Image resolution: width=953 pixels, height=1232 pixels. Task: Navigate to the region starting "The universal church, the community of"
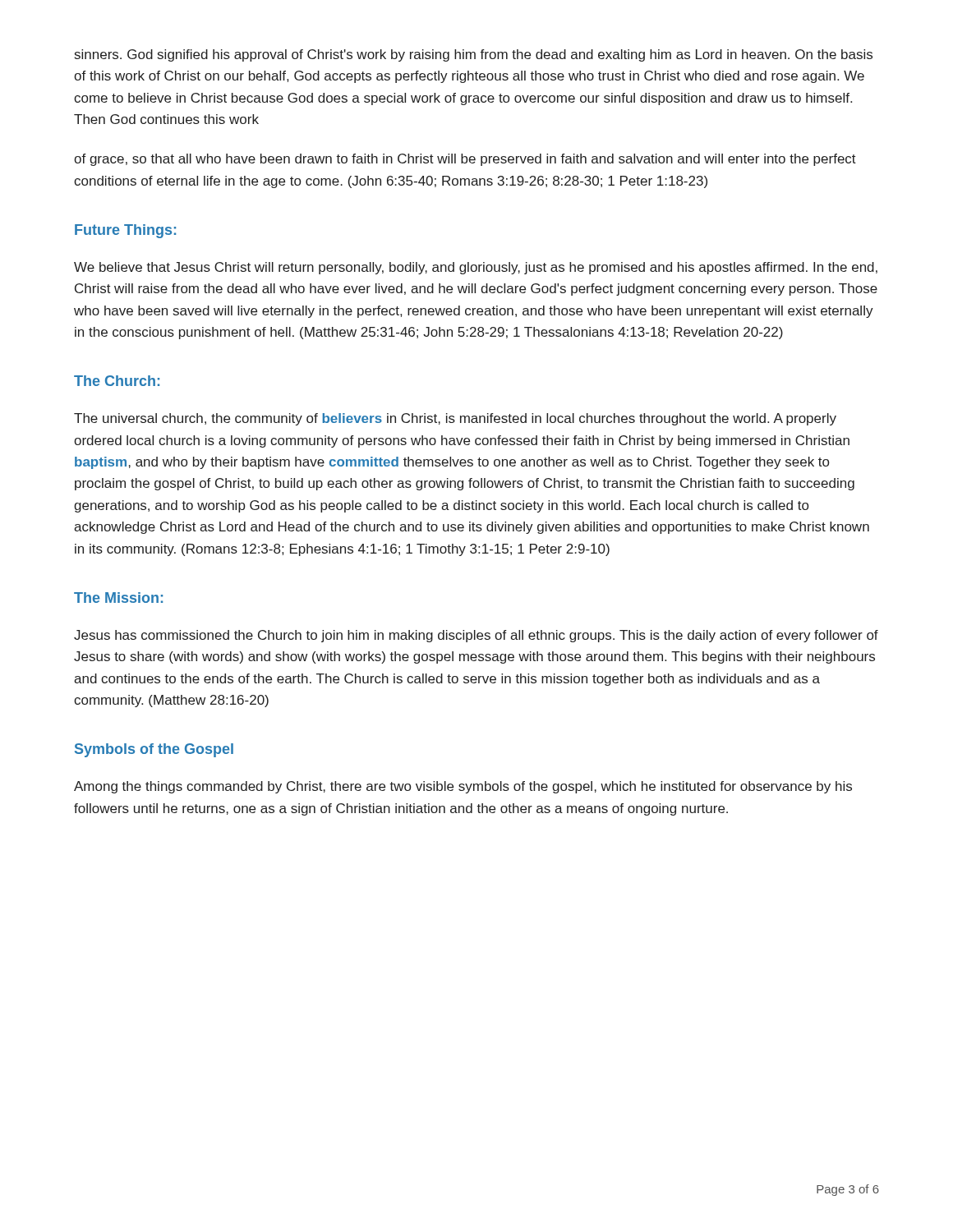(472, 484)
